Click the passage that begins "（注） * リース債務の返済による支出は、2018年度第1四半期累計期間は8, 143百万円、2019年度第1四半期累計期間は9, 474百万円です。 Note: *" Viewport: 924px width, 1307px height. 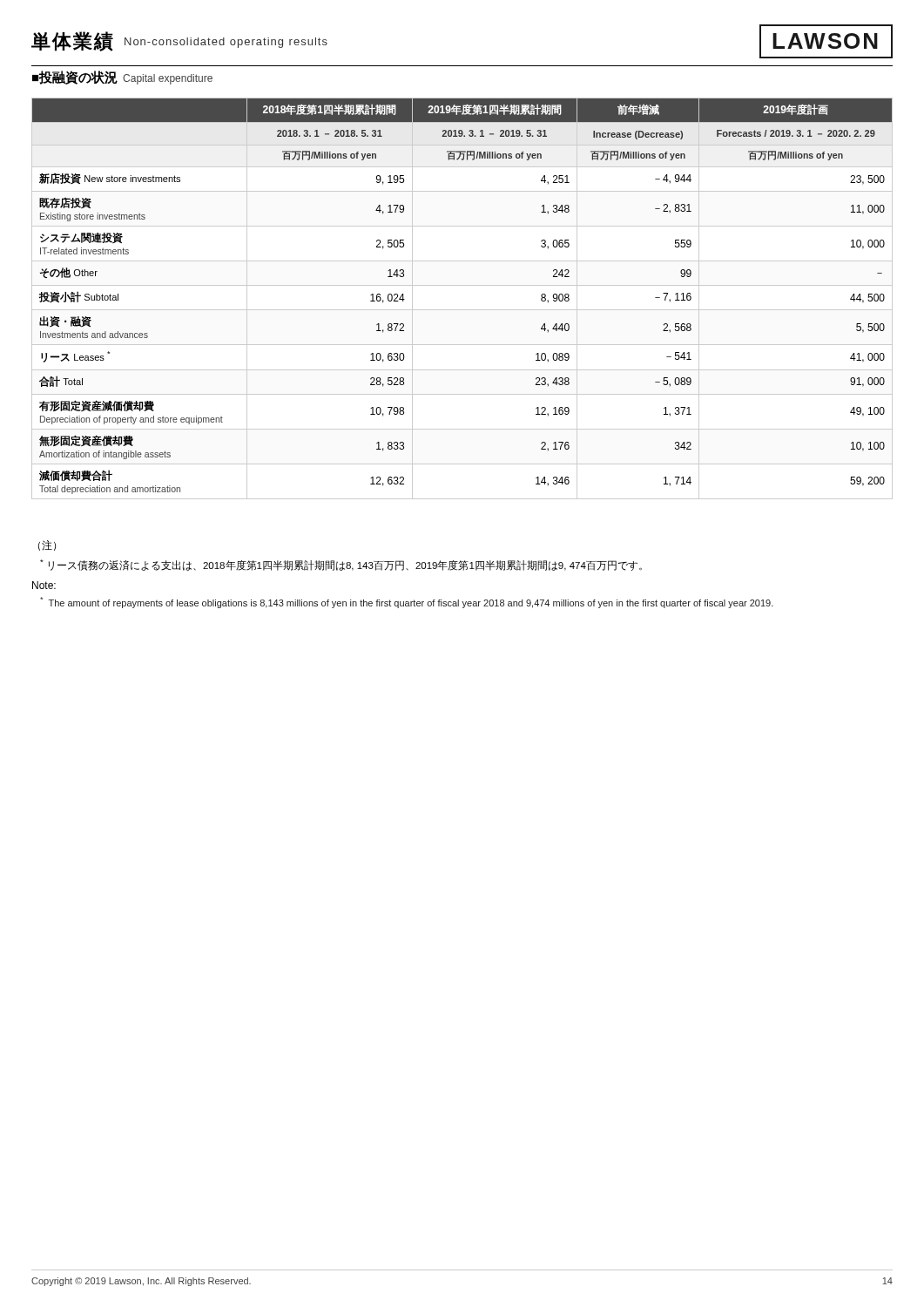pos(462,573)
